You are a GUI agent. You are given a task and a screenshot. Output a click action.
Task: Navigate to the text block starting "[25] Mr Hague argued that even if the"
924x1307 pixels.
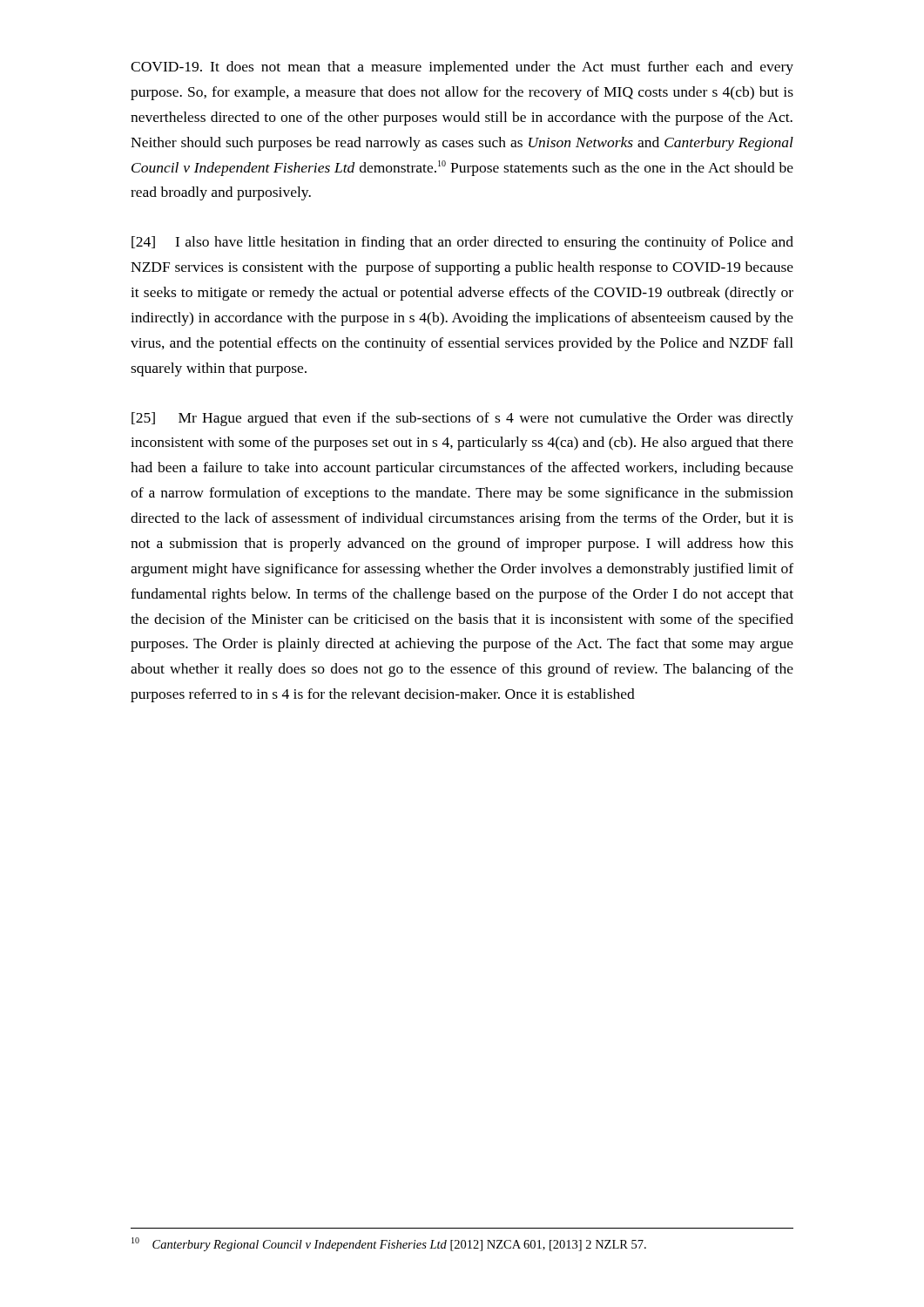coord(462,555)
